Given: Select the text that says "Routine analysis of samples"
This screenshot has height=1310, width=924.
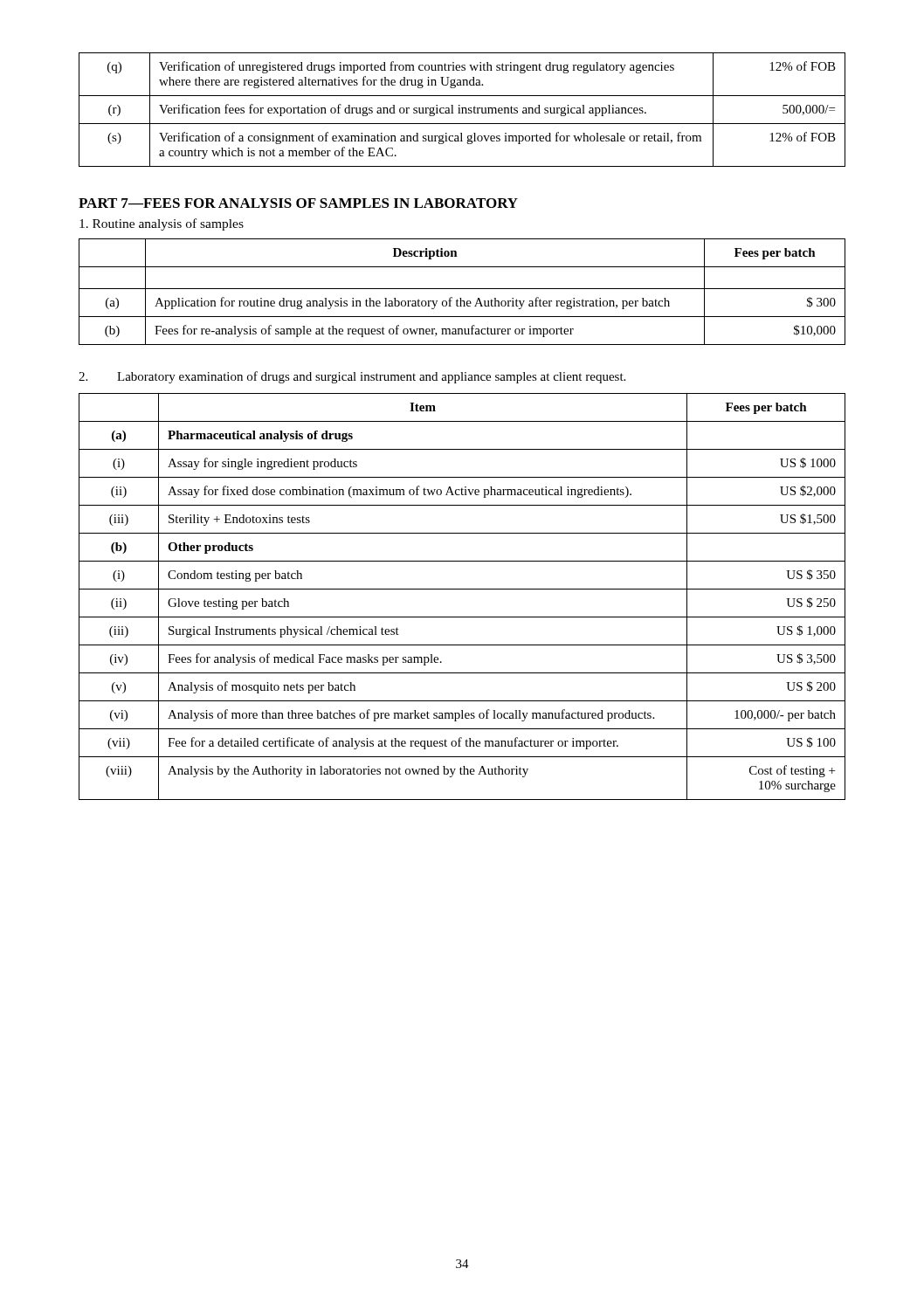Looking at the screenshot, I should tap(161, 223).
